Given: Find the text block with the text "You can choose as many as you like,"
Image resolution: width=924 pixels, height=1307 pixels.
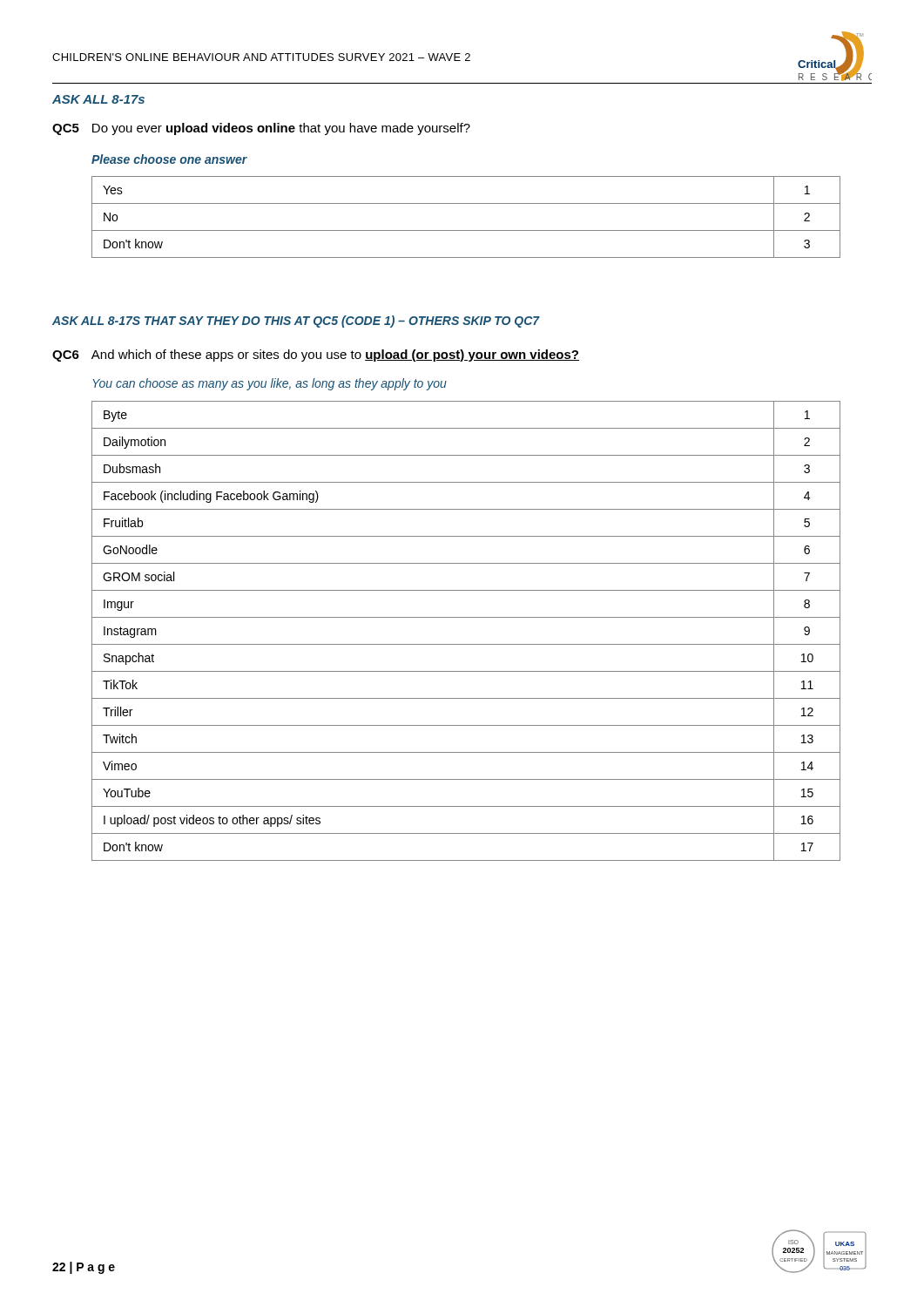Looking at the screenshot, I should 269,383.
